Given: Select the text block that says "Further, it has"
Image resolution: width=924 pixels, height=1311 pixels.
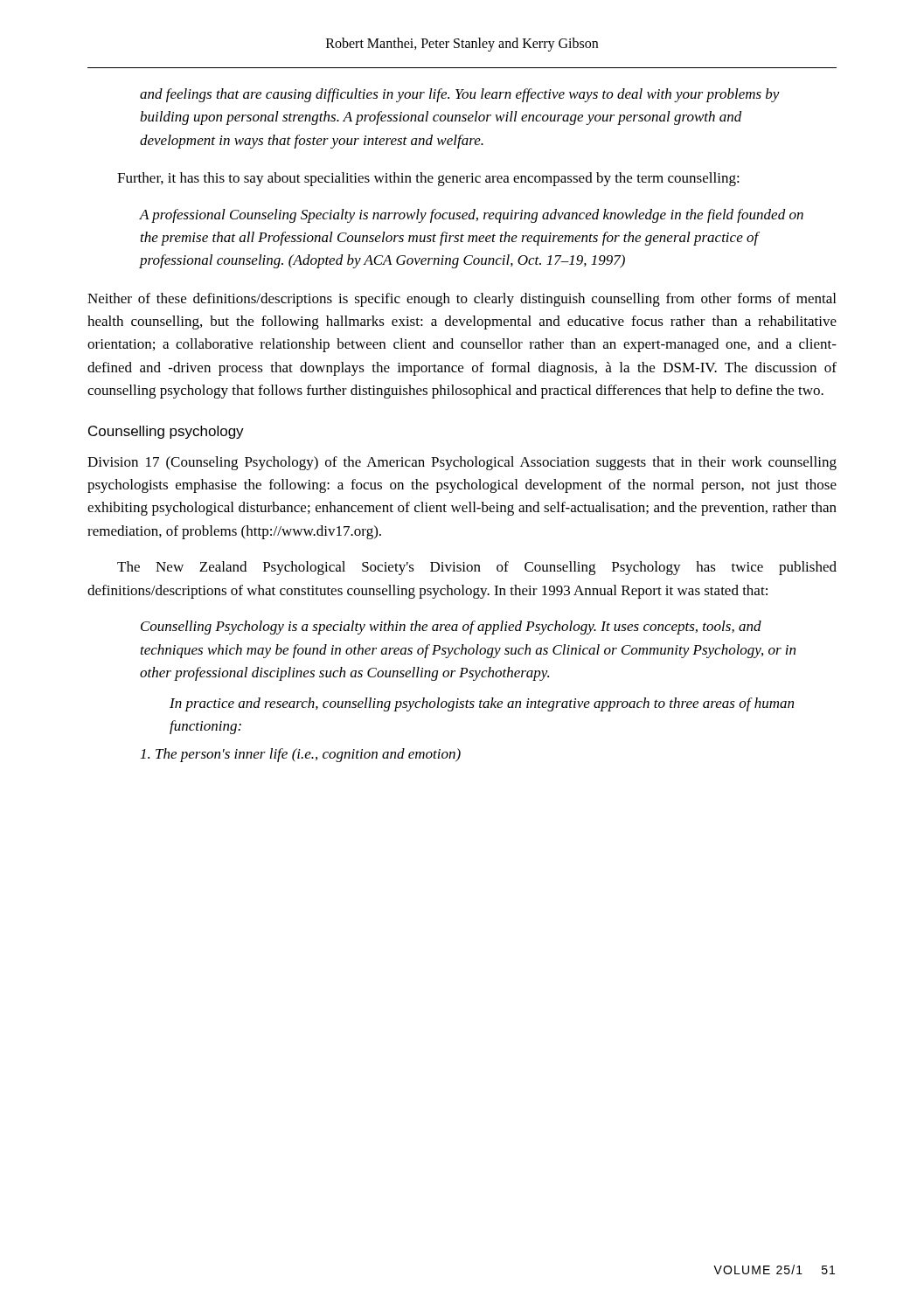Looking at the screenshot, I should [x=429, y=178].
